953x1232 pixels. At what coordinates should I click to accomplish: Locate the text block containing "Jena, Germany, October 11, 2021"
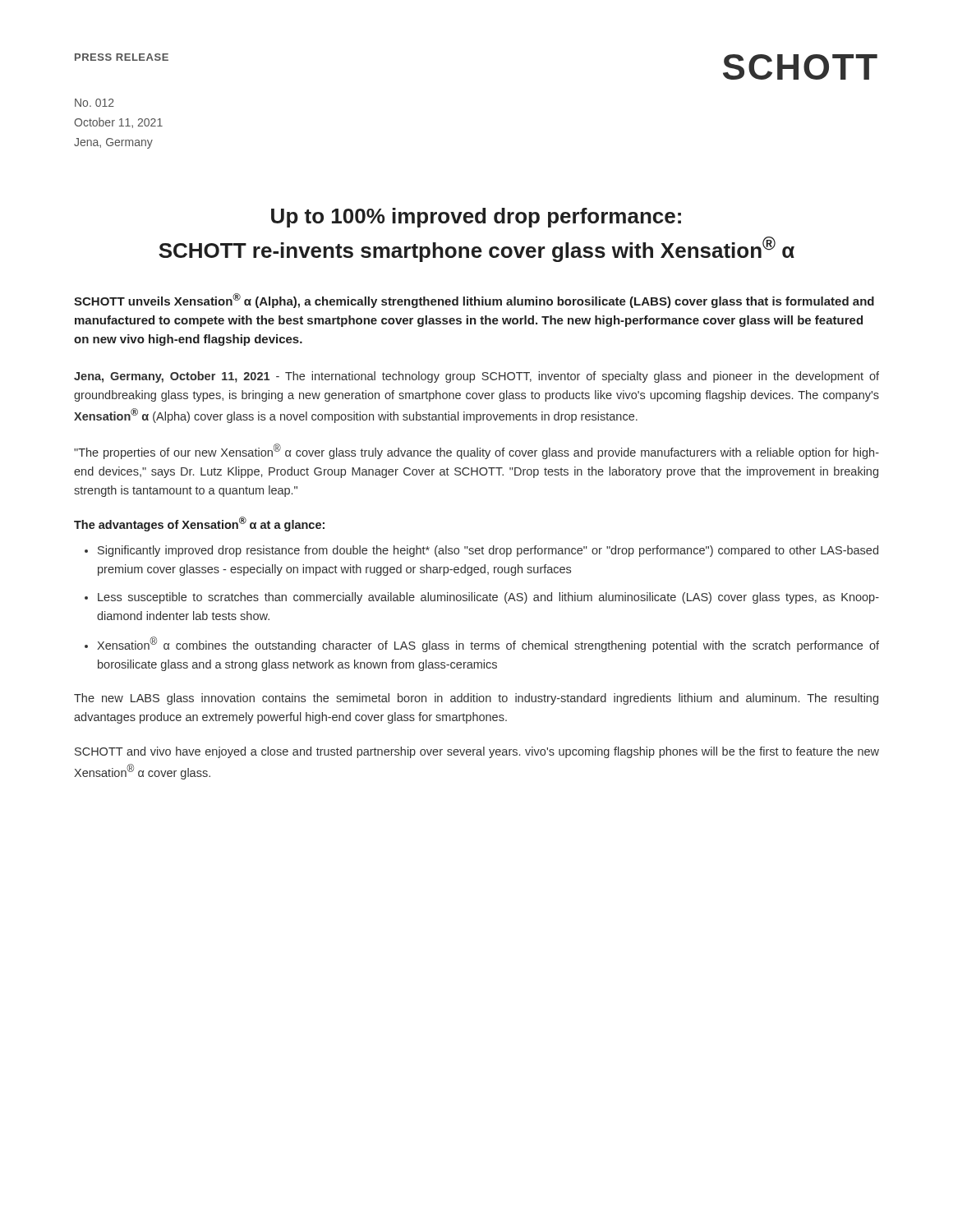point(476,396)
